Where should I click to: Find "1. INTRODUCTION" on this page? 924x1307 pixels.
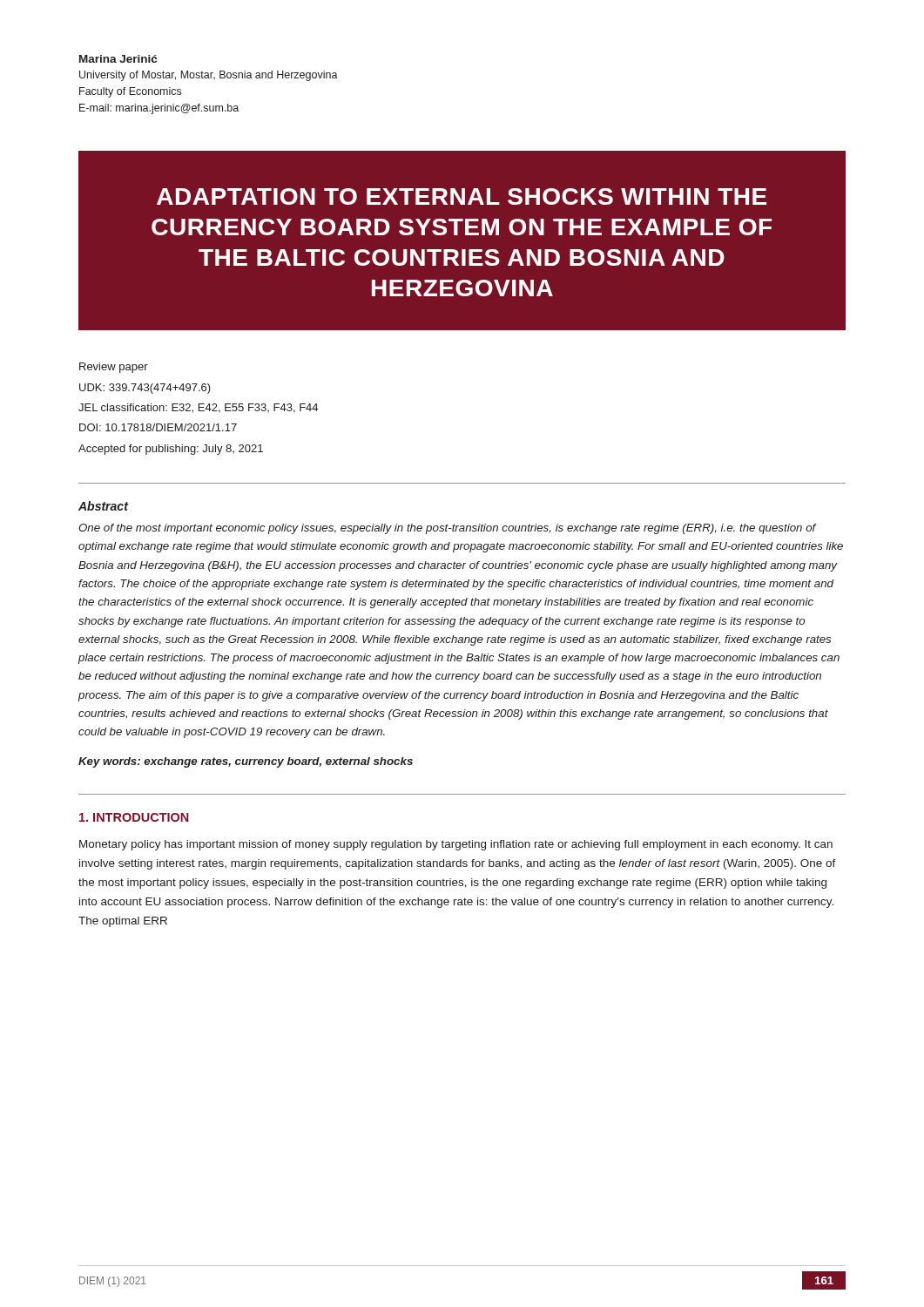134,818
